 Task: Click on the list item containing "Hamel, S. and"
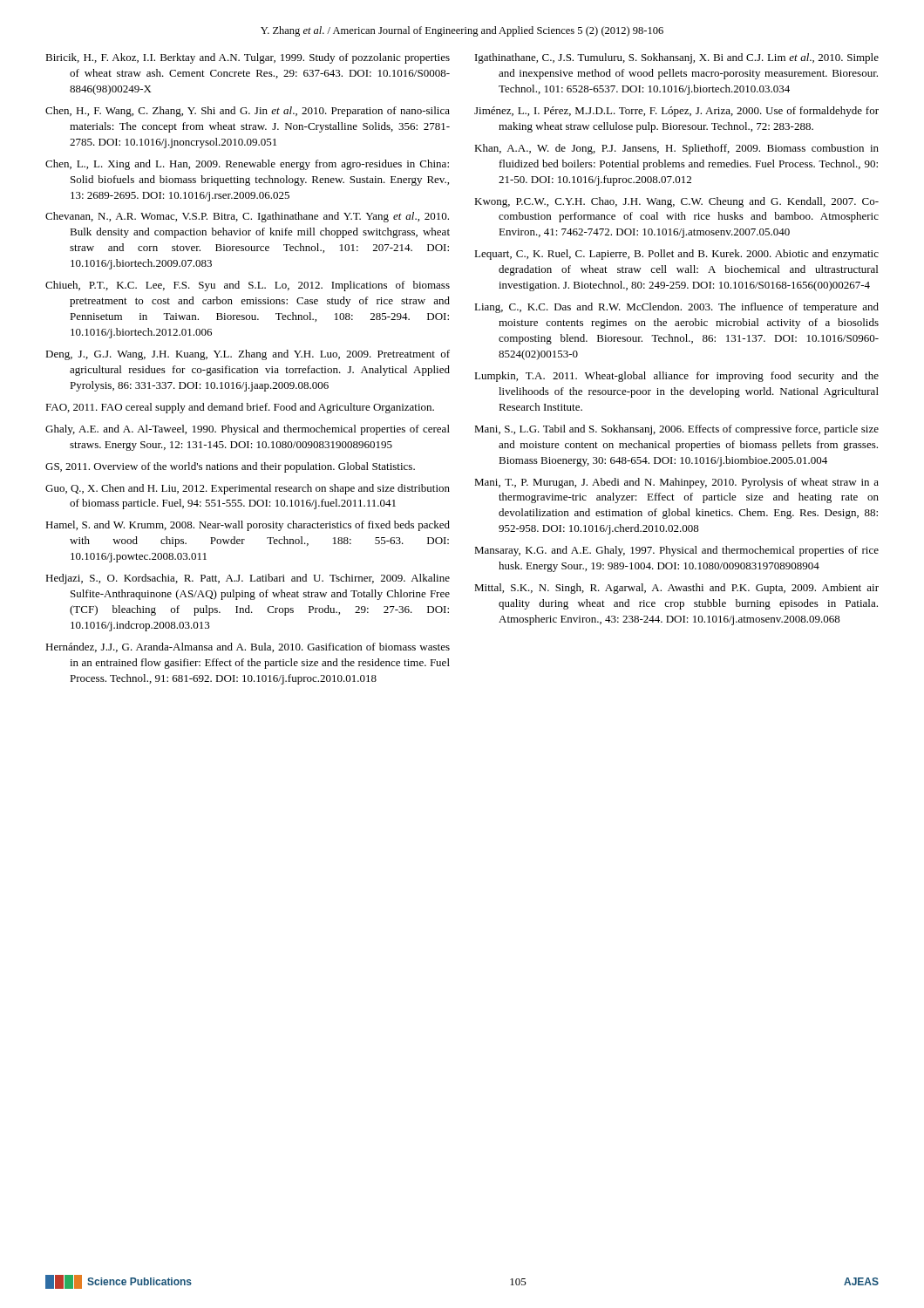pyautogui.click(x=248, y=540)
